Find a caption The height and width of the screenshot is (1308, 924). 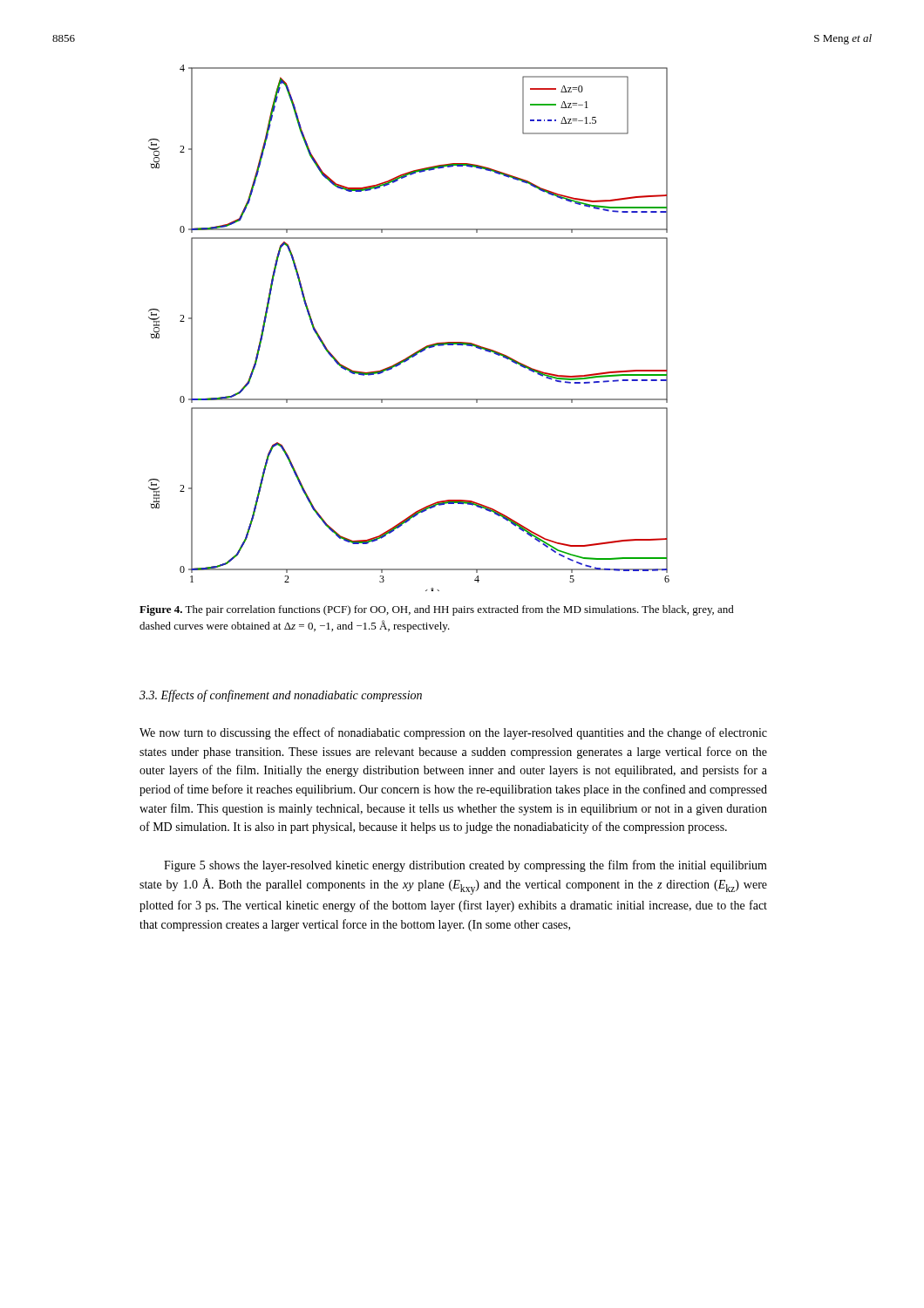point(437,617)
